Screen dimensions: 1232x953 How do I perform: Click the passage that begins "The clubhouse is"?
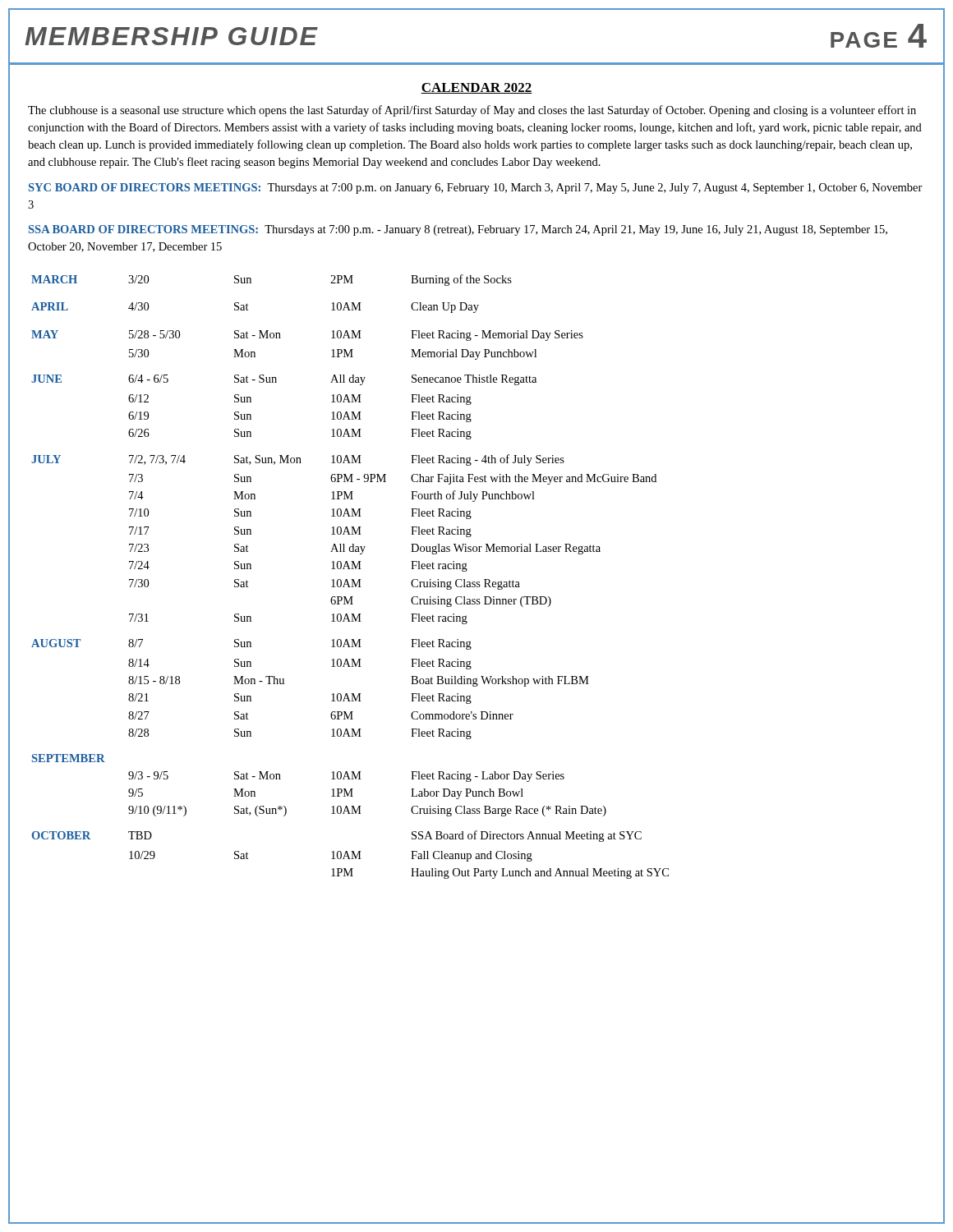tap(475, 136)
